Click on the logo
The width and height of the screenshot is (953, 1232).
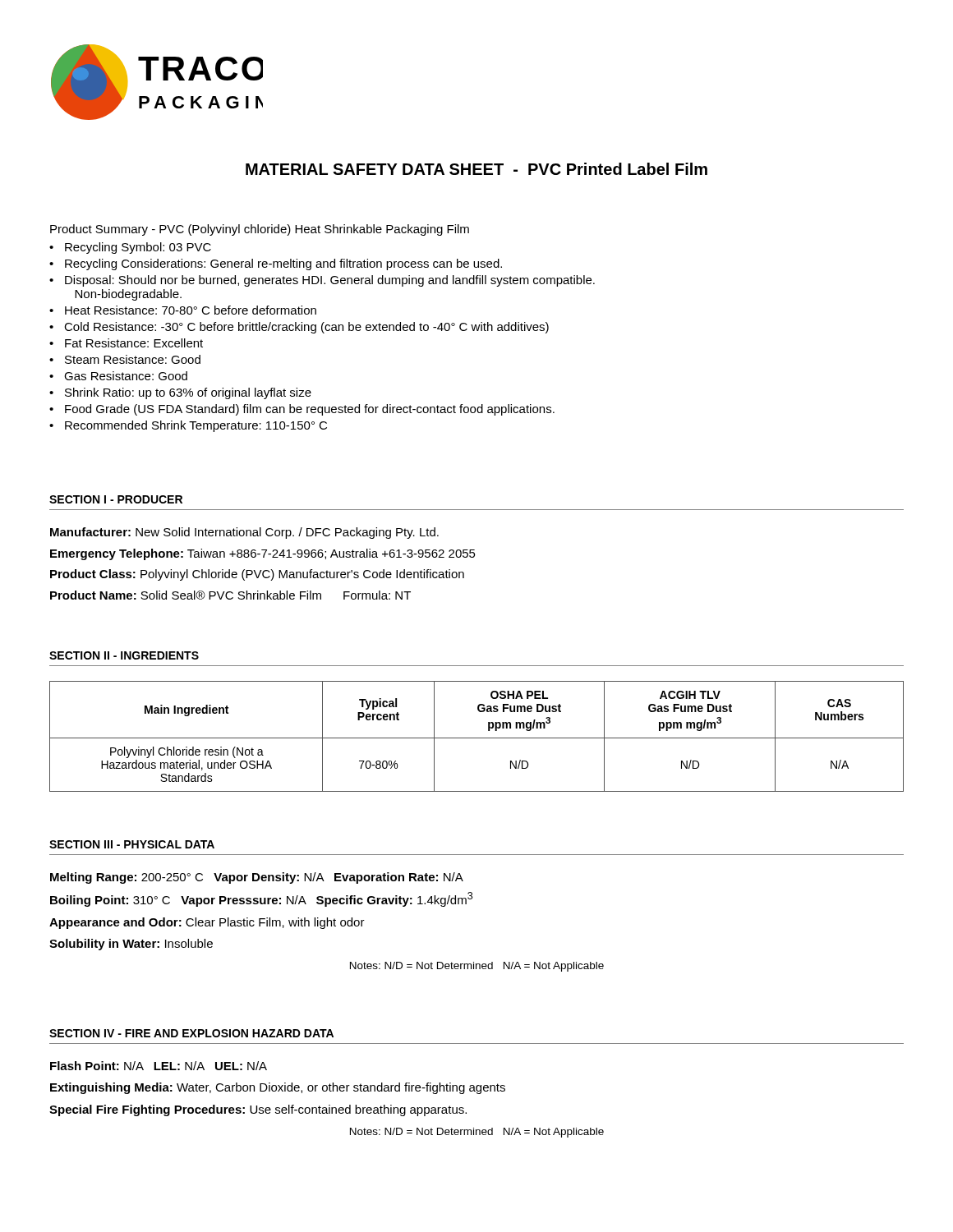tap(156, 82)
